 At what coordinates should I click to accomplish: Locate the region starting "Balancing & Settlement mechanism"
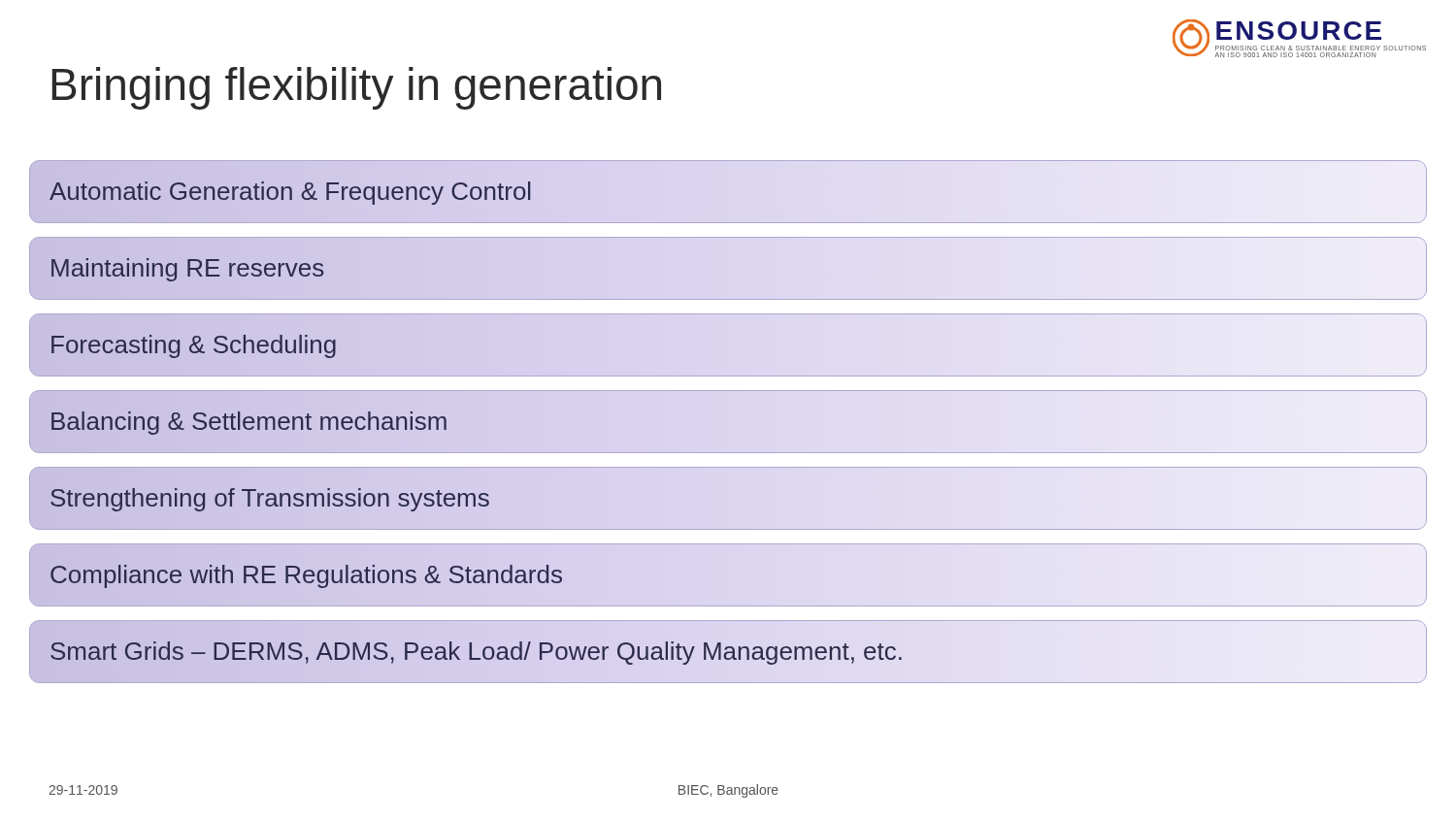point(249,421)
